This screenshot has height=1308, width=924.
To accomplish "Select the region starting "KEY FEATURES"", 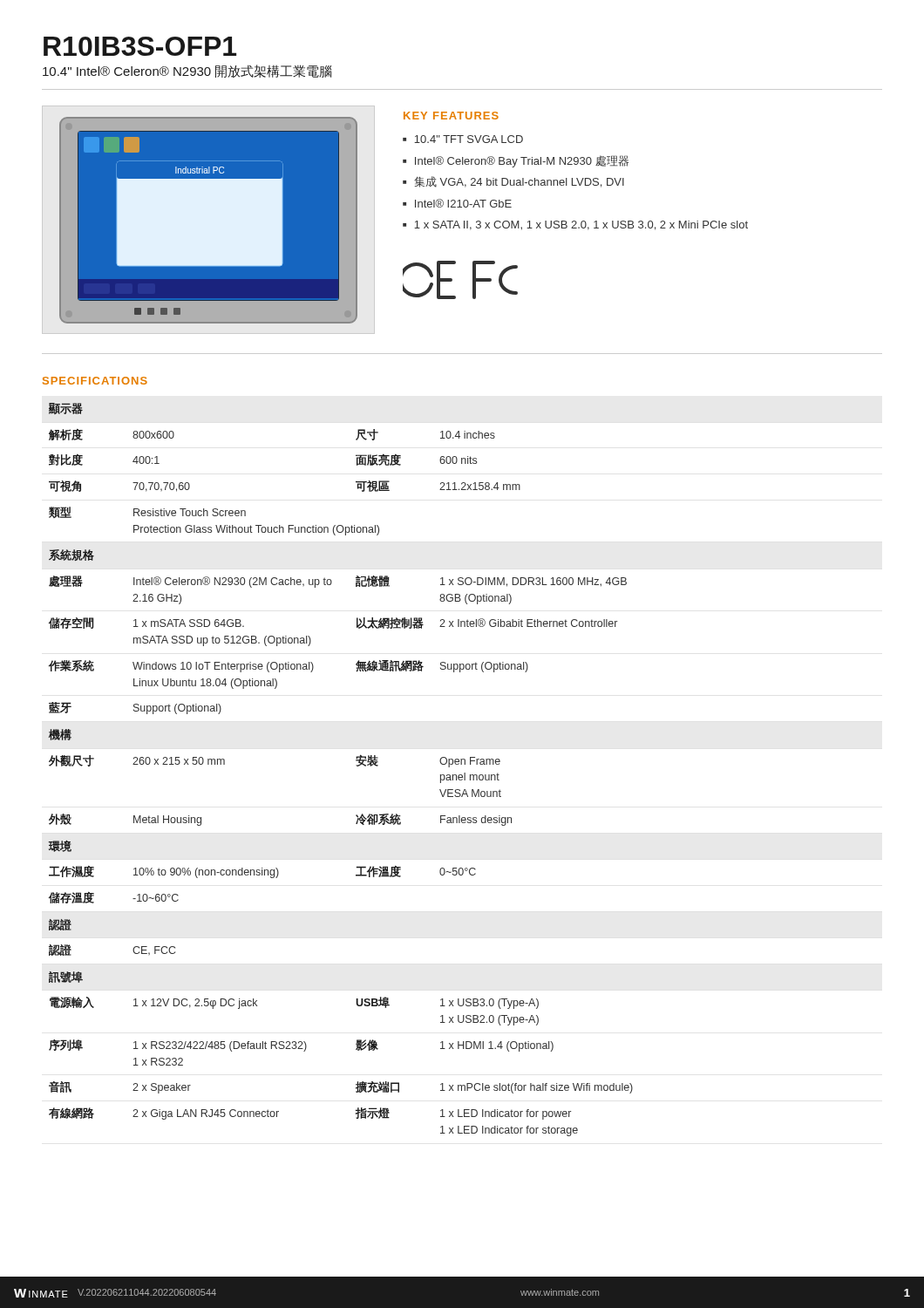I will coord(451,116).
